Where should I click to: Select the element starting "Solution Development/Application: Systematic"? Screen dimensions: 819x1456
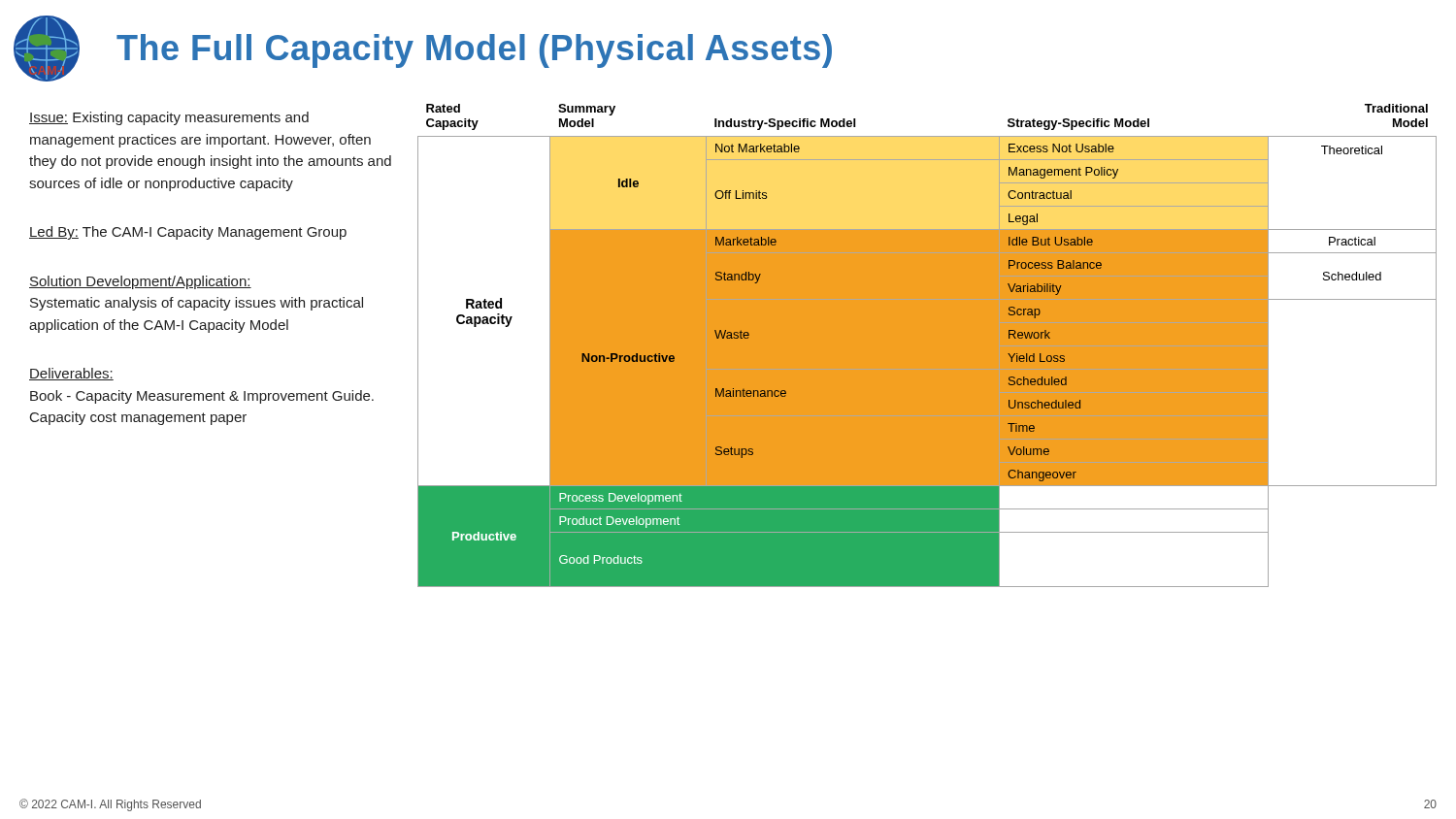[x=214, y=303]
